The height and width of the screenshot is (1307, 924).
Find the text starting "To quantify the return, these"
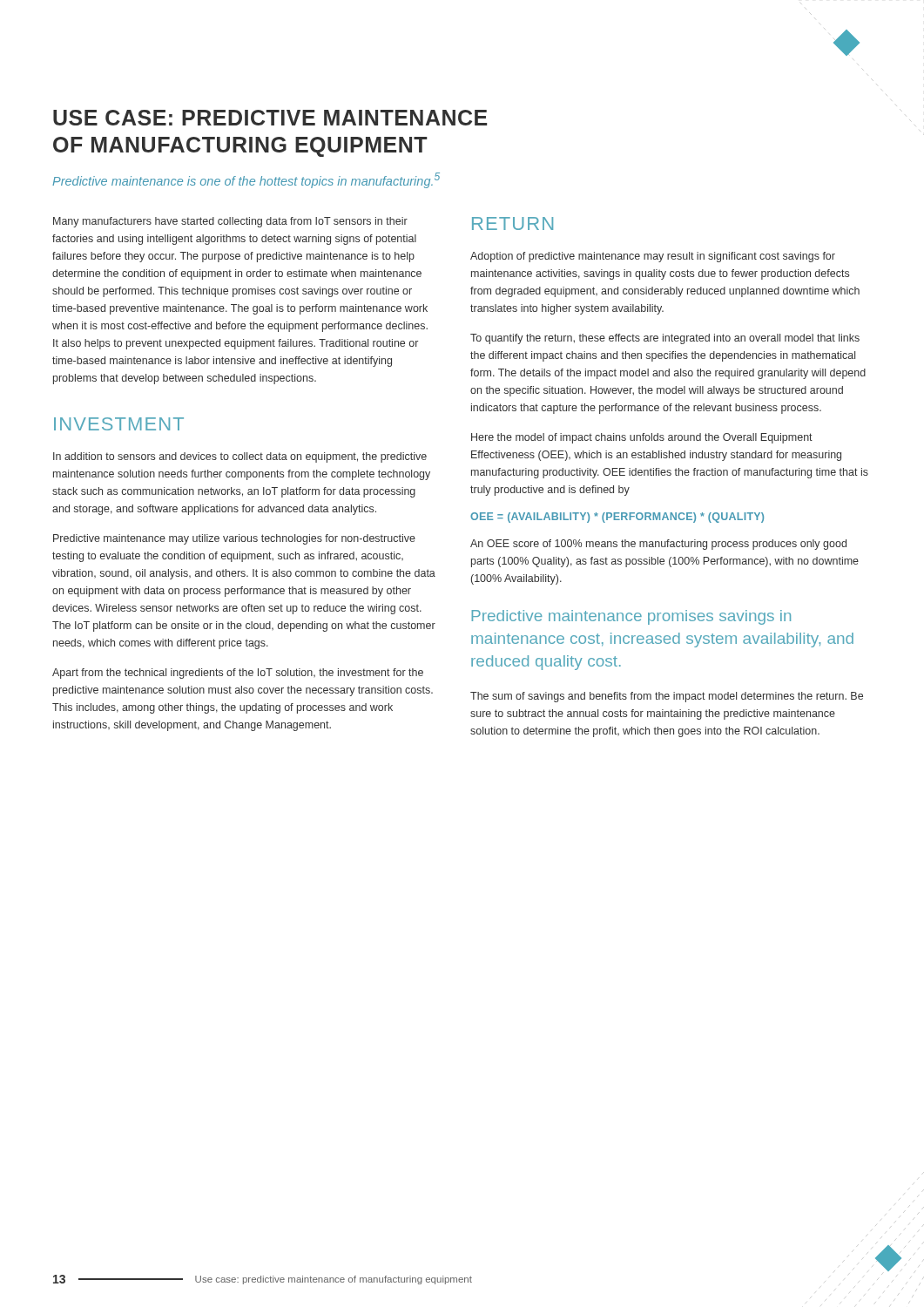(x=668, y=373)
